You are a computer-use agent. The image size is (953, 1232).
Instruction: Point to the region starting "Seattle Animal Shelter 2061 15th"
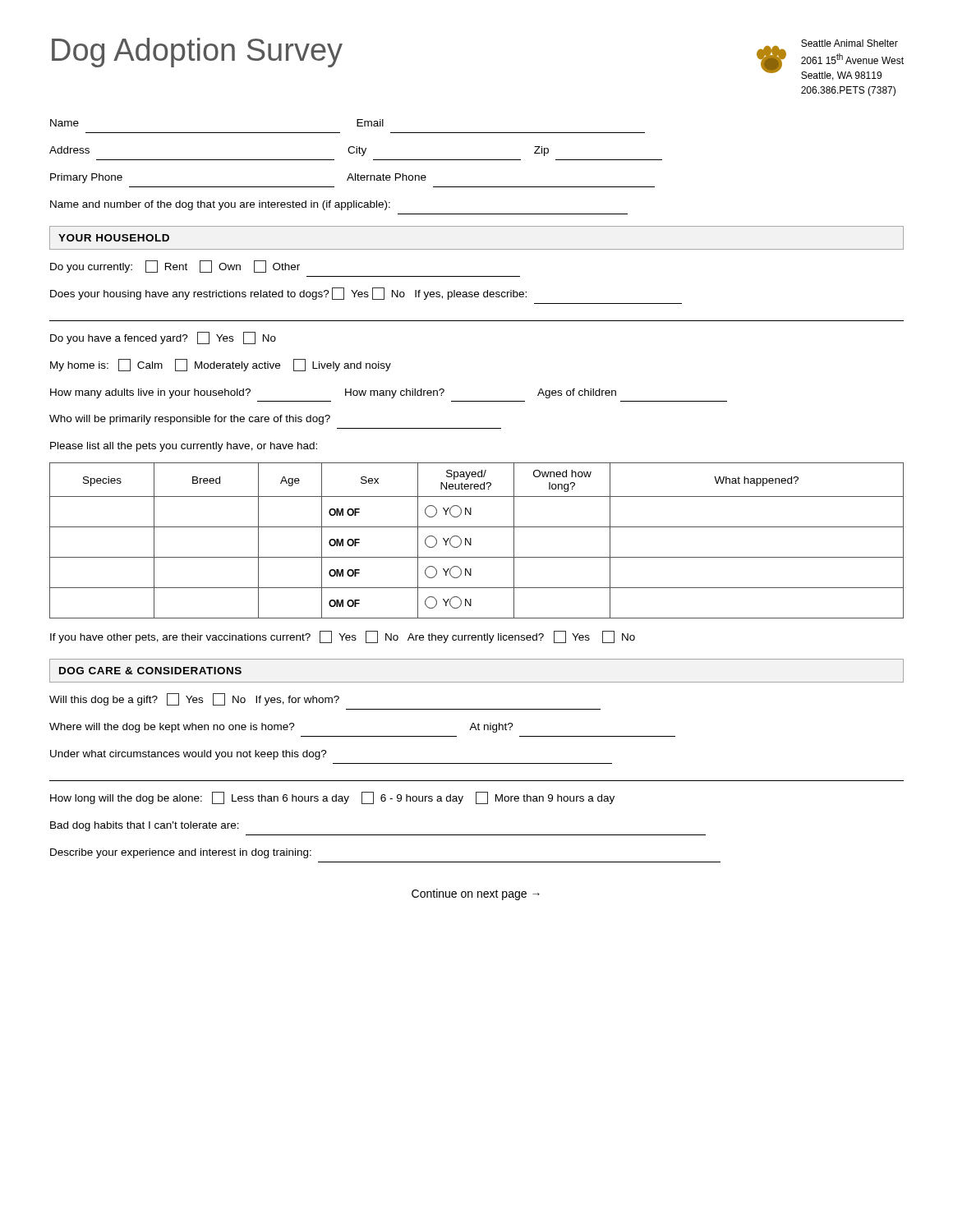827,67
